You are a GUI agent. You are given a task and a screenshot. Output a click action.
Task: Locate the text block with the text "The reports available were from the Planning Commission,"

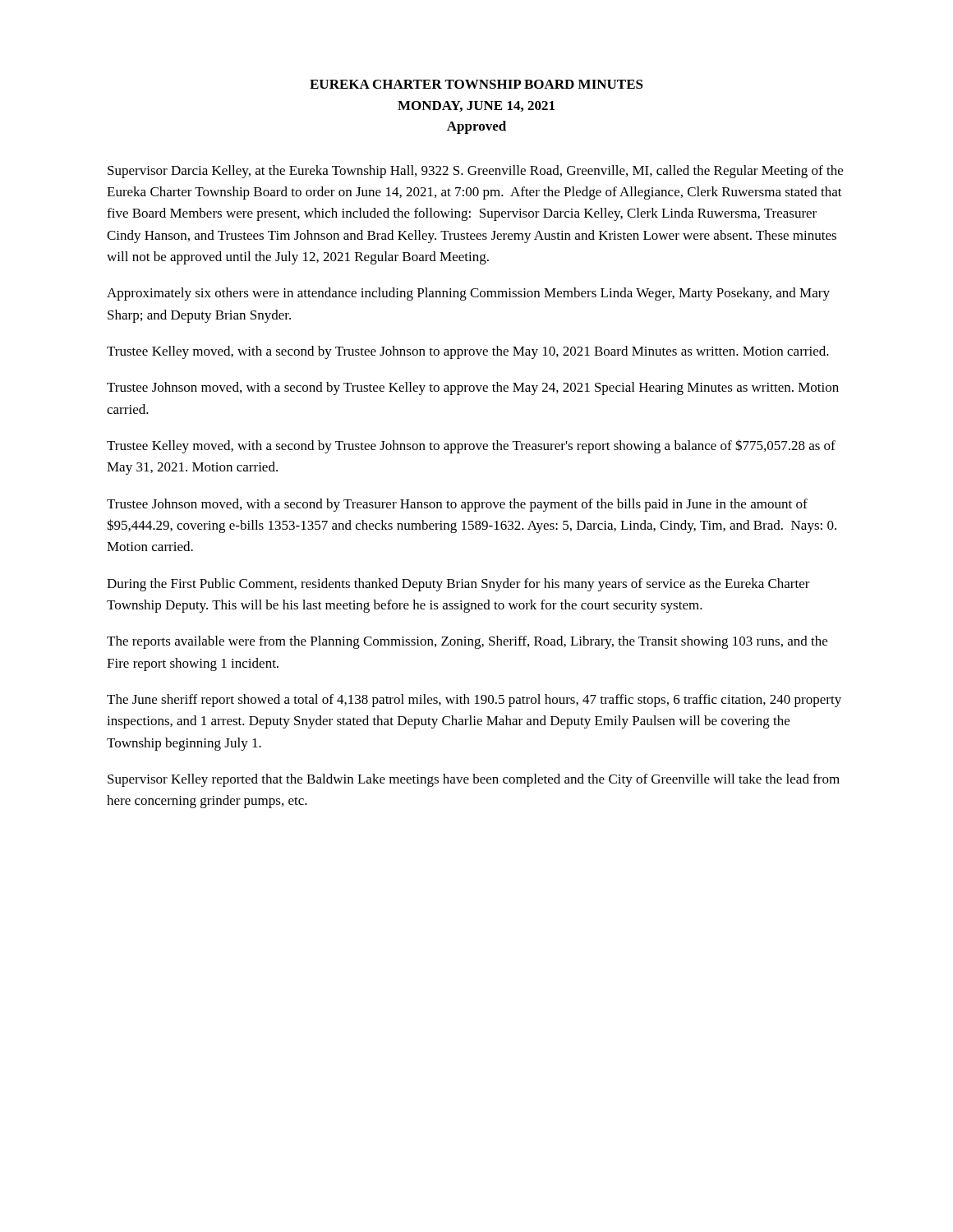tap(467, 652)
